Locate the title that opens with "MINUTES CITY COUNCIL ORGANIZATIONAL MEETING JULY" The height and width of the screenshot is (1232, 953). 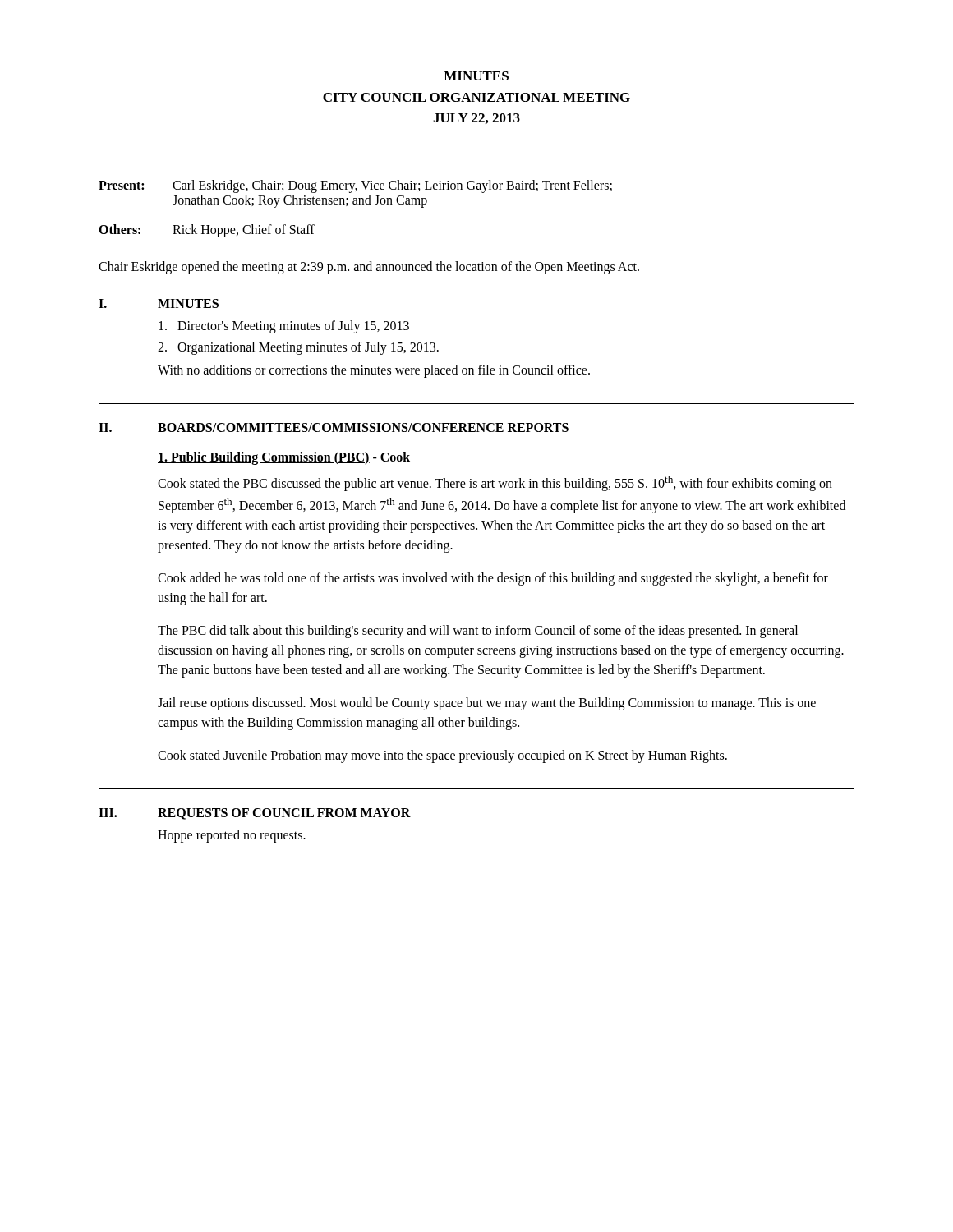pos(476,97)
